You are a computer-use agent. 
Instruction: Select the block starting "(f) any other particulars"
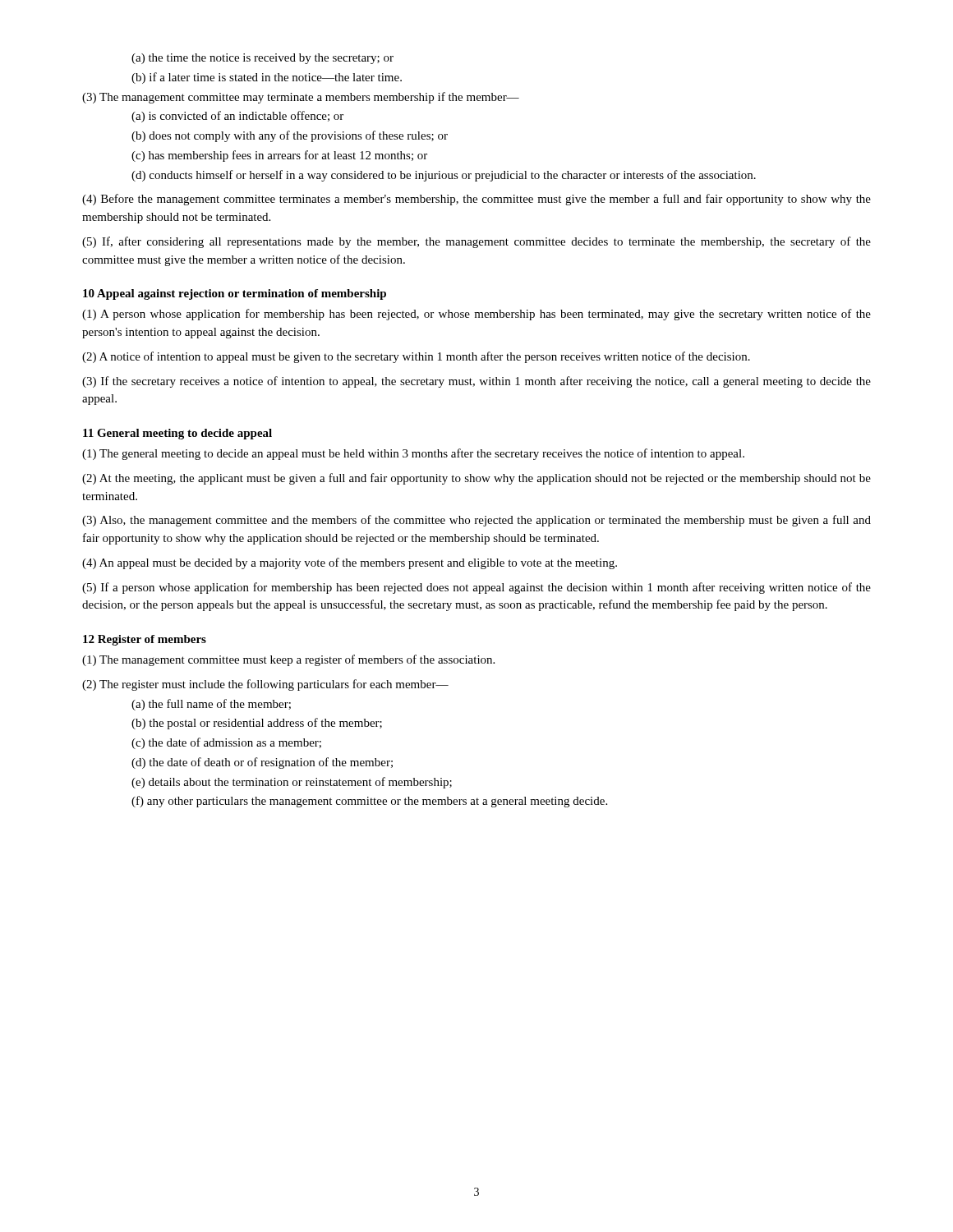click(370, 801)
